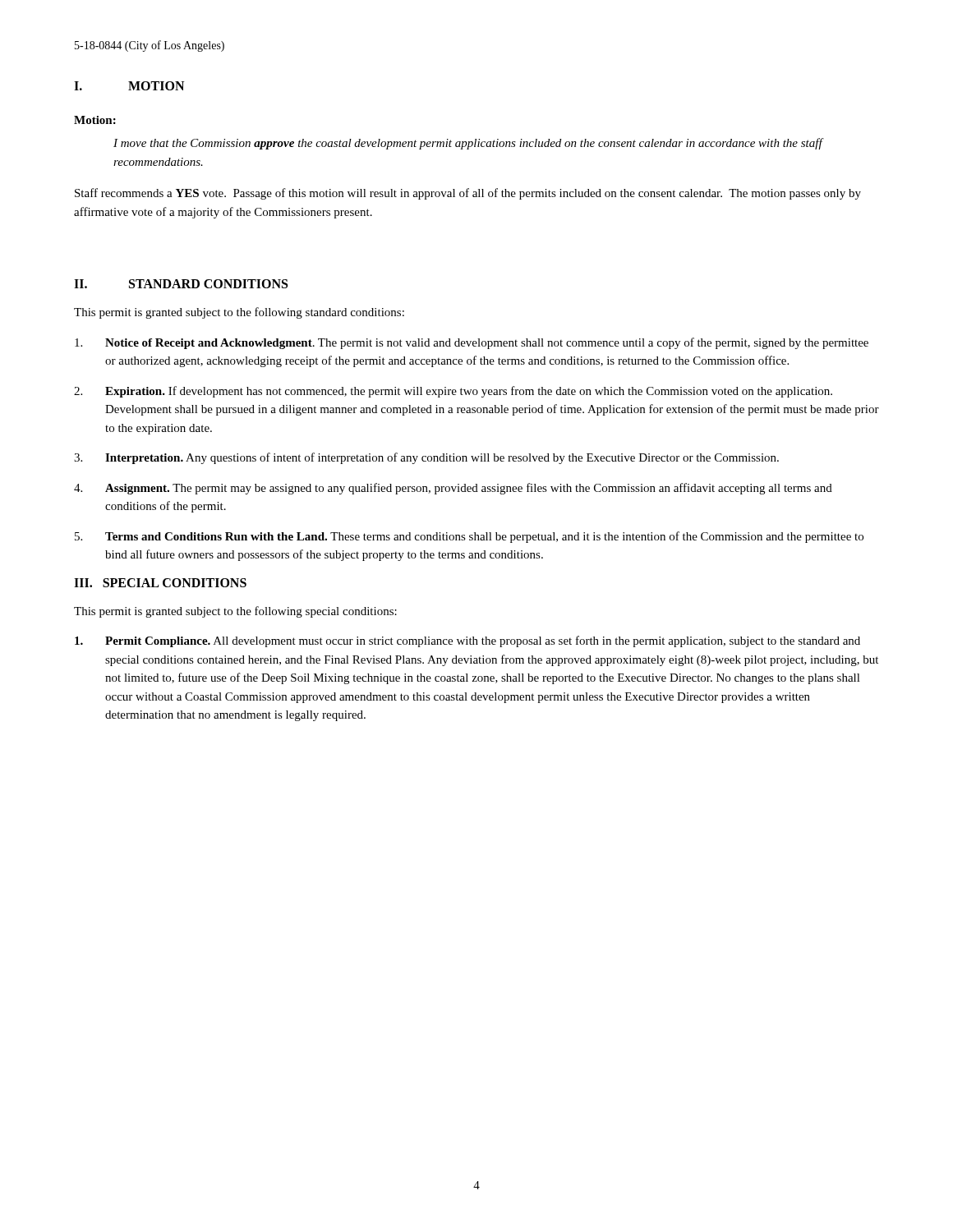This screenshot has height=1232, width=953.
Task: Point to the element starting "II. STANDARD CONDITIONS"
Action: (x=181, y=284)
